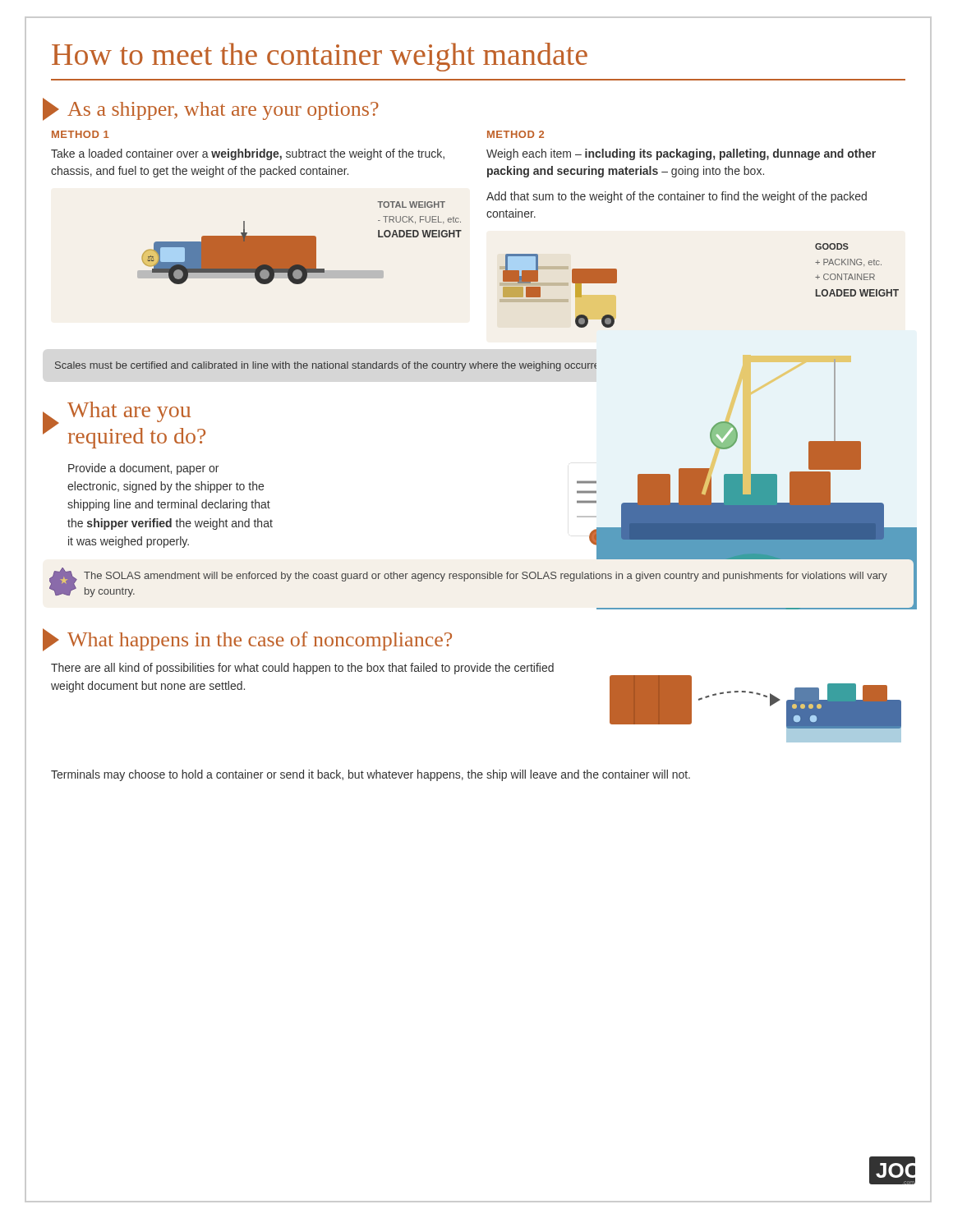Image resolution: width=953 pixels, height=1232 pixels.
Task: Click where it says "As a shipper, what are your options?"
Action: click(x=211, y=109)
